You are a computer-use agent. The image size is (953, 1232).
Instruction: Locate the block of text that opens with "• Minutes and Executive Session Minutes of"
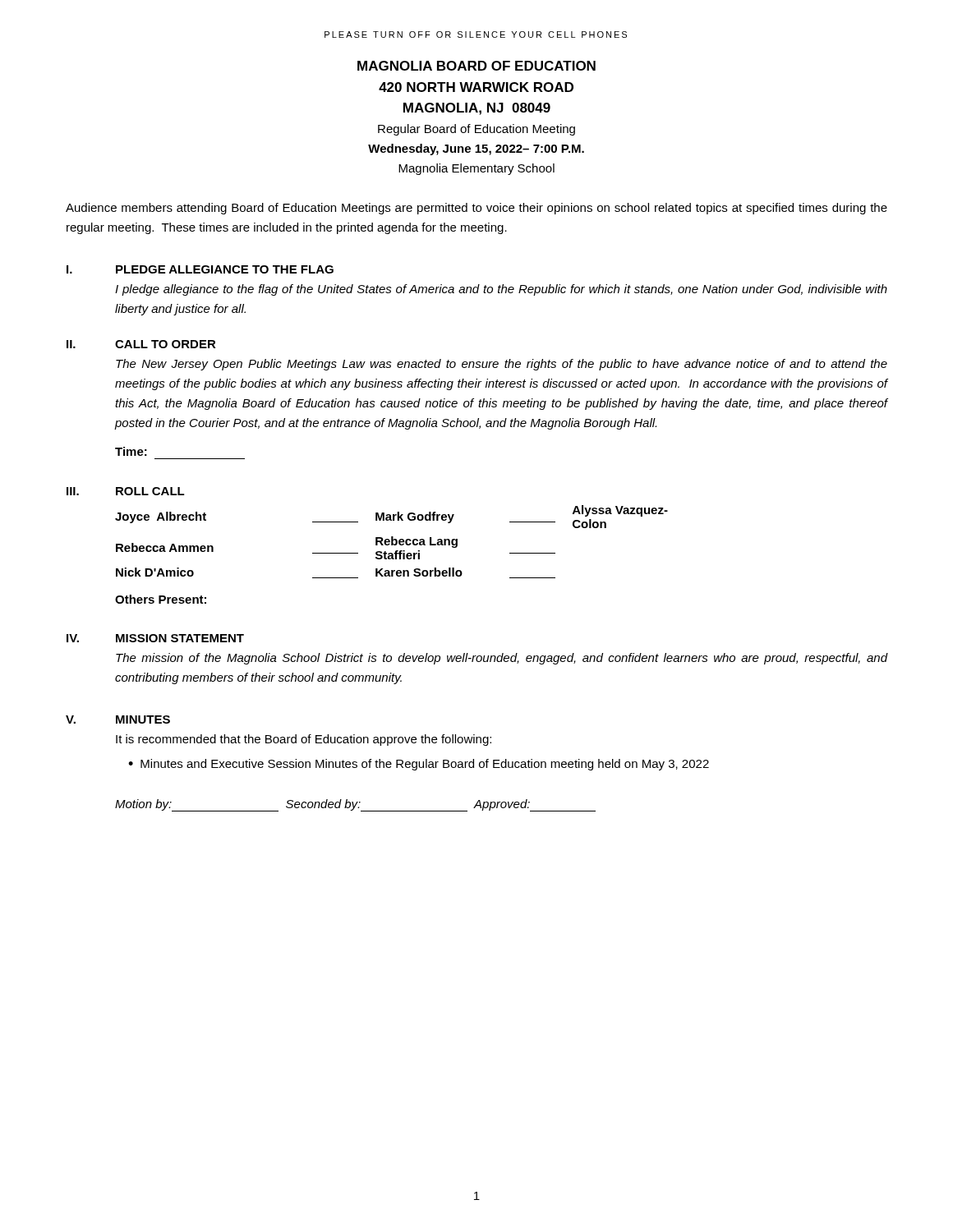click(x=419, y=763)
